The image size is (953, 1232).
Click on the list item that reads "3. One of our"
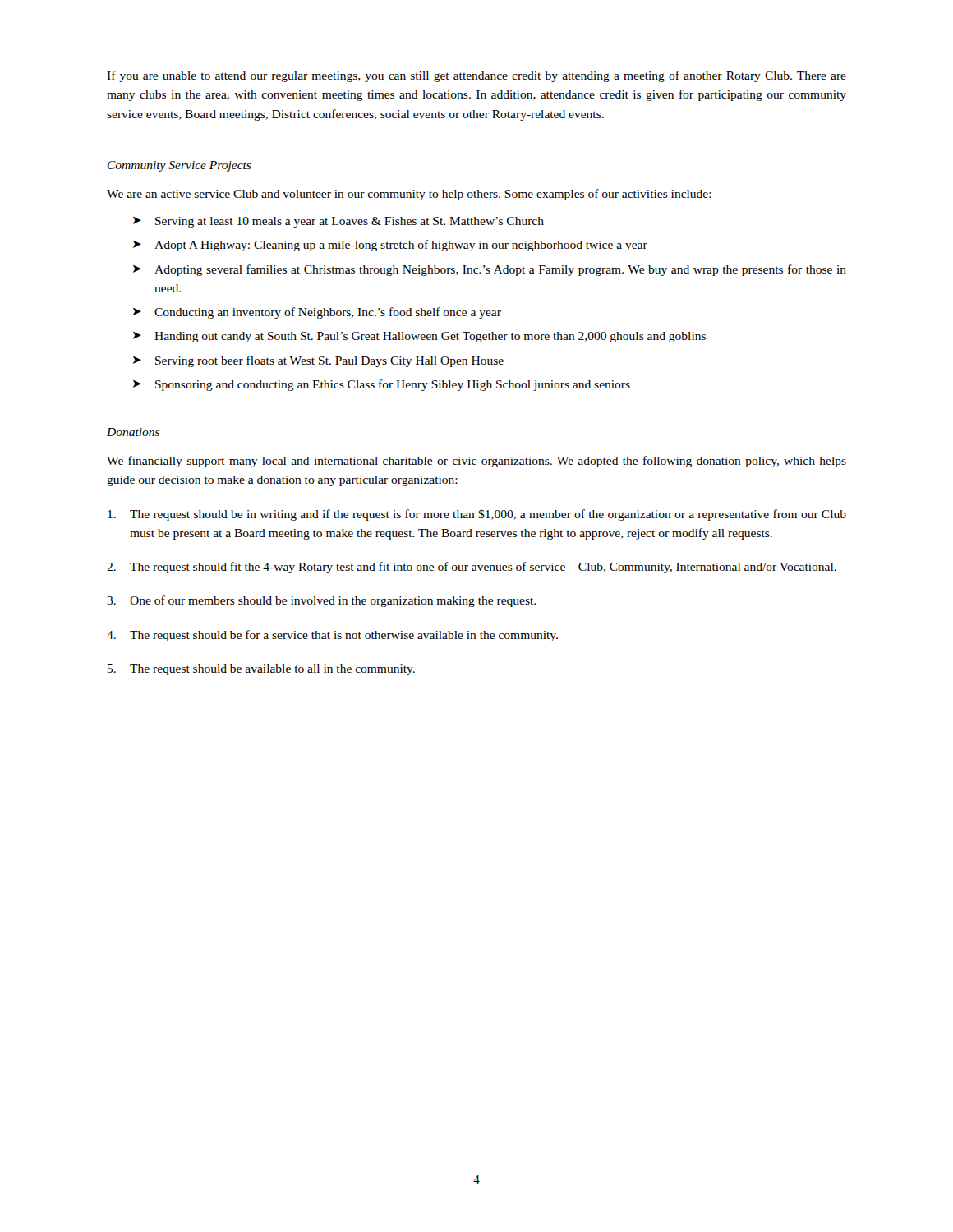click(476, 600)
